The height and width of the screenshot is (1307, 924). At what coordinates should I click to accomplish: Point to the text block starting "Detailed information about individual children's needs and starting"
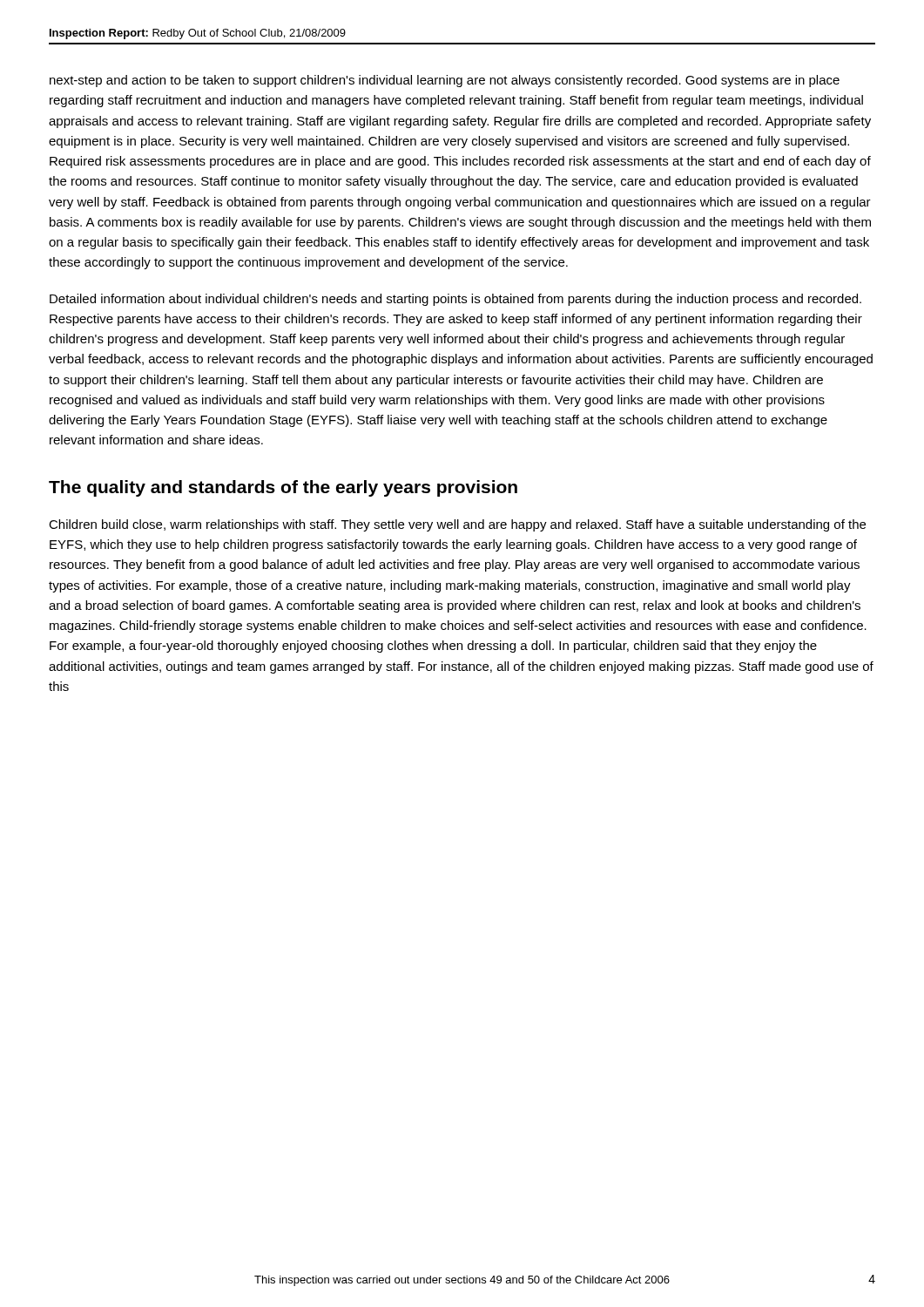[461, 369]
